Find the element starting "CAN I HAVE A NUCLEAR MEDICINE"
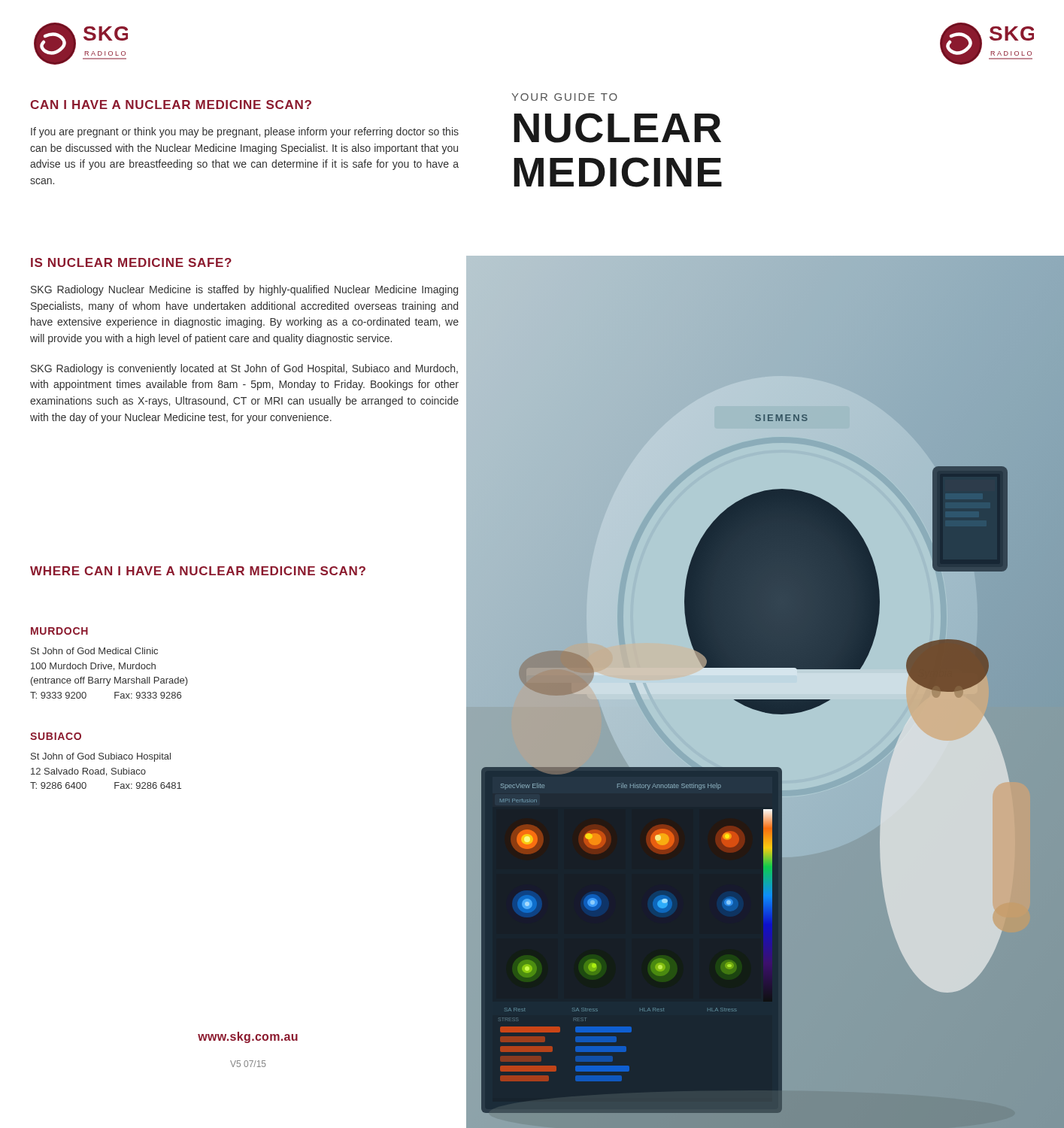The height and width of the screenshot is (1128, 1064). pos(171,105)
